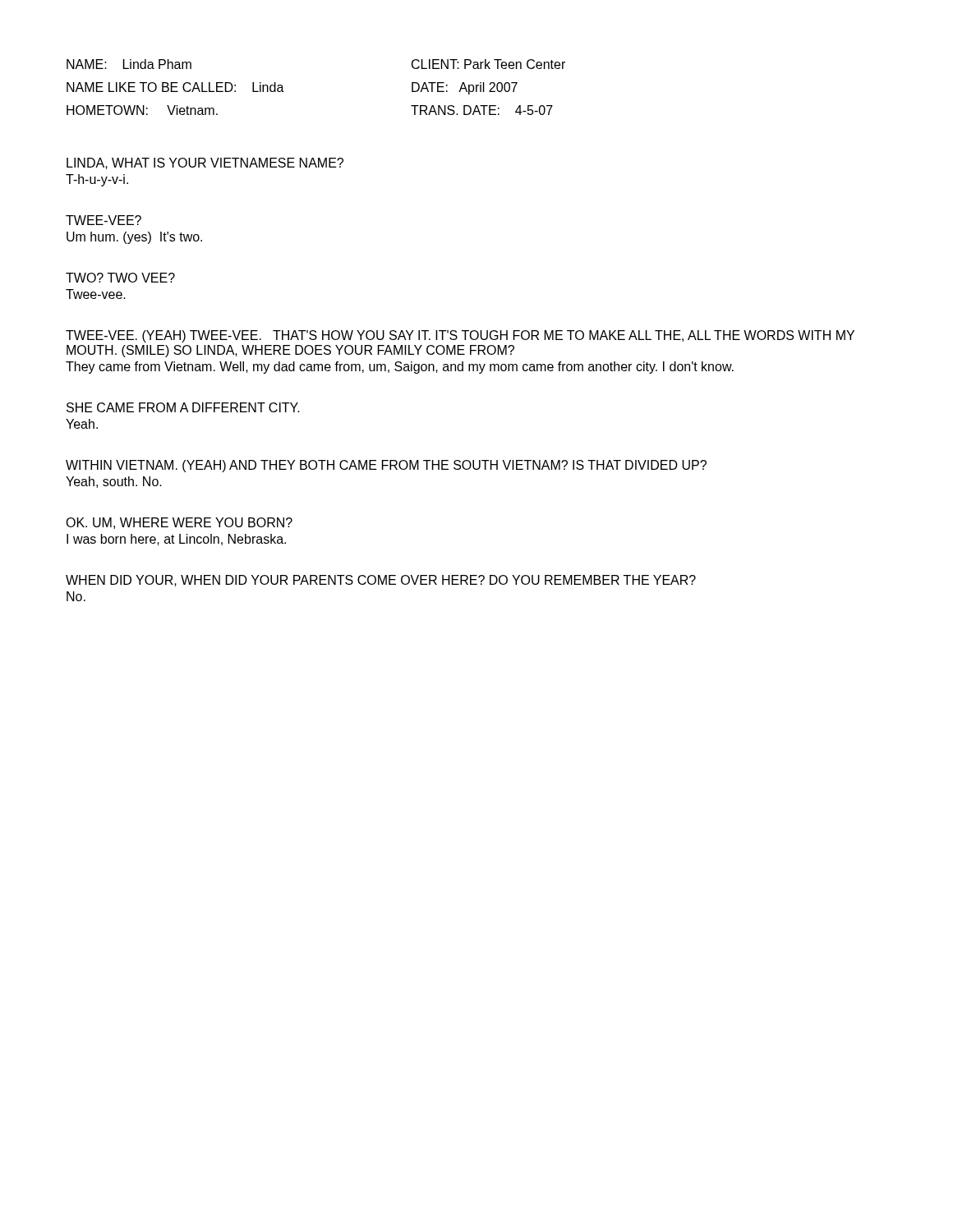The height and width of the screenshot is (1232, 953).
Task: Locate the region starting "WHEN DID YOUR,"
Action: (476, 589)
